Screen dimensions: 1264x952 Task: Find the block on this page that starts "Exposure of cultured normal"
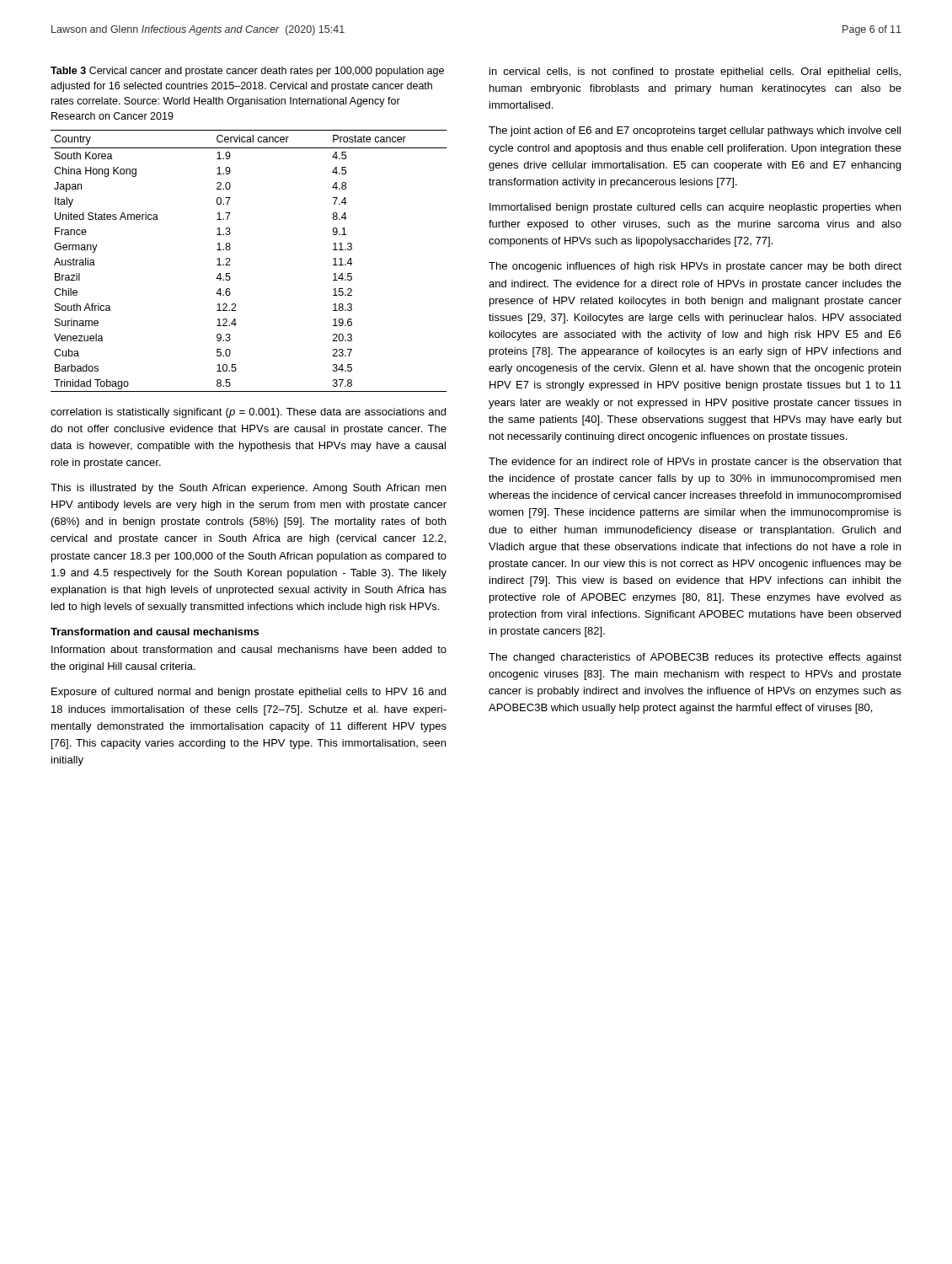click(249, 726)
